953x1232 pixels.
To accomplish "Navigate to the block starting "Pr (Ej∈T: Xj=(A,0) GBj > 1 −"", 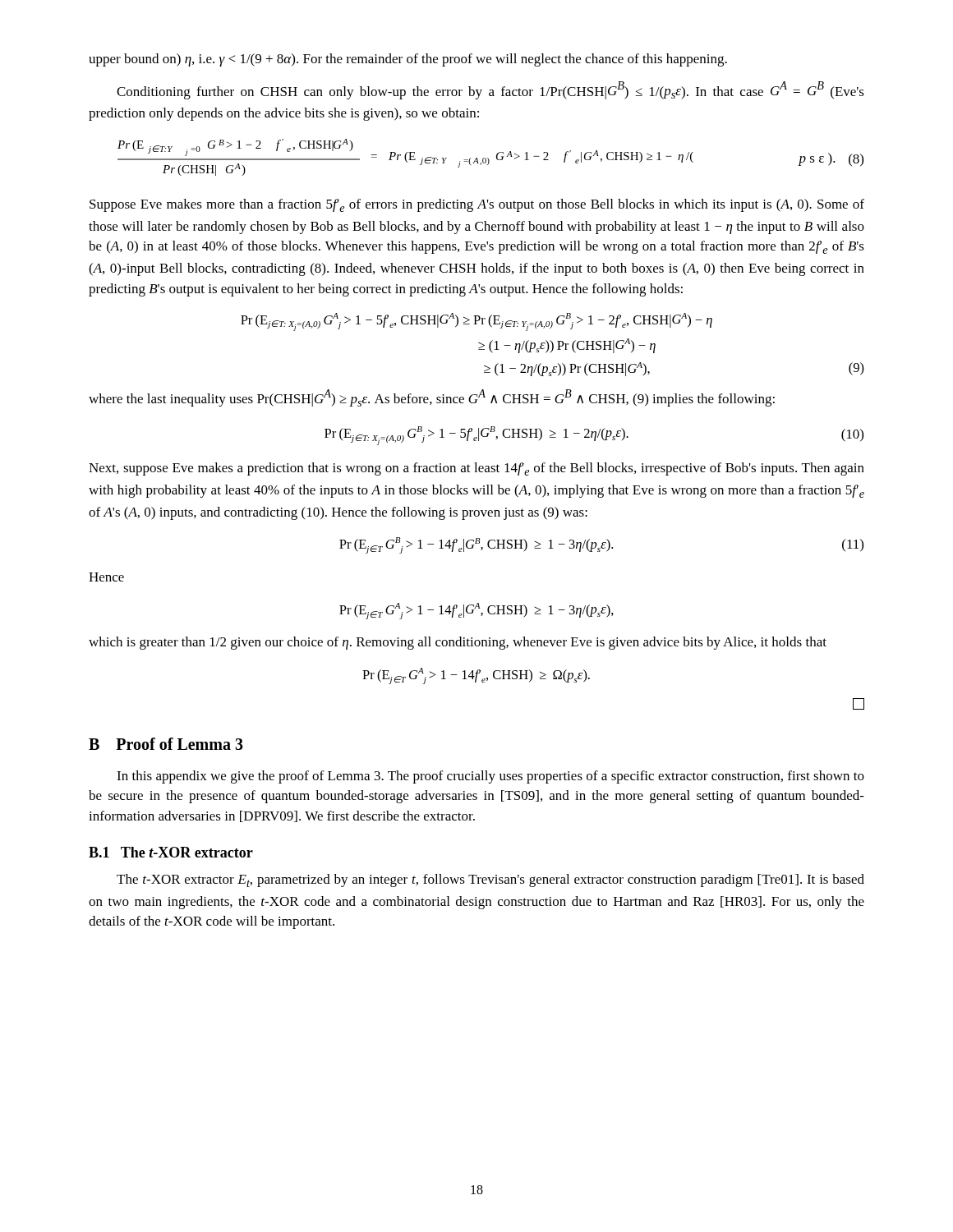I will [476, 435].
